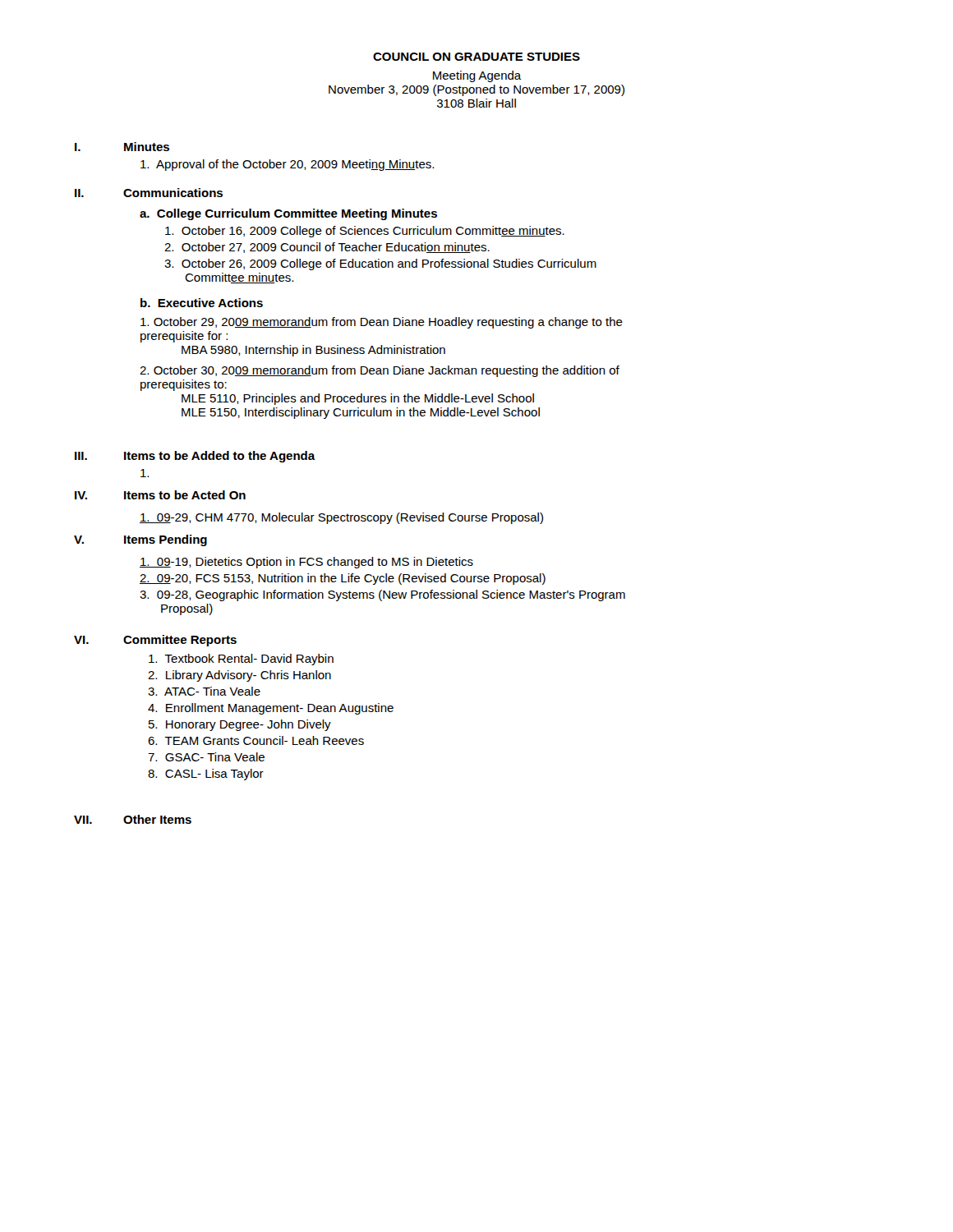Image resolution: width=953 pixels, height=1232 pixels.
Task: Select the list item containing "09-19, Dietetics Option in FCS changed to MS"
Action: click(306, 561)
